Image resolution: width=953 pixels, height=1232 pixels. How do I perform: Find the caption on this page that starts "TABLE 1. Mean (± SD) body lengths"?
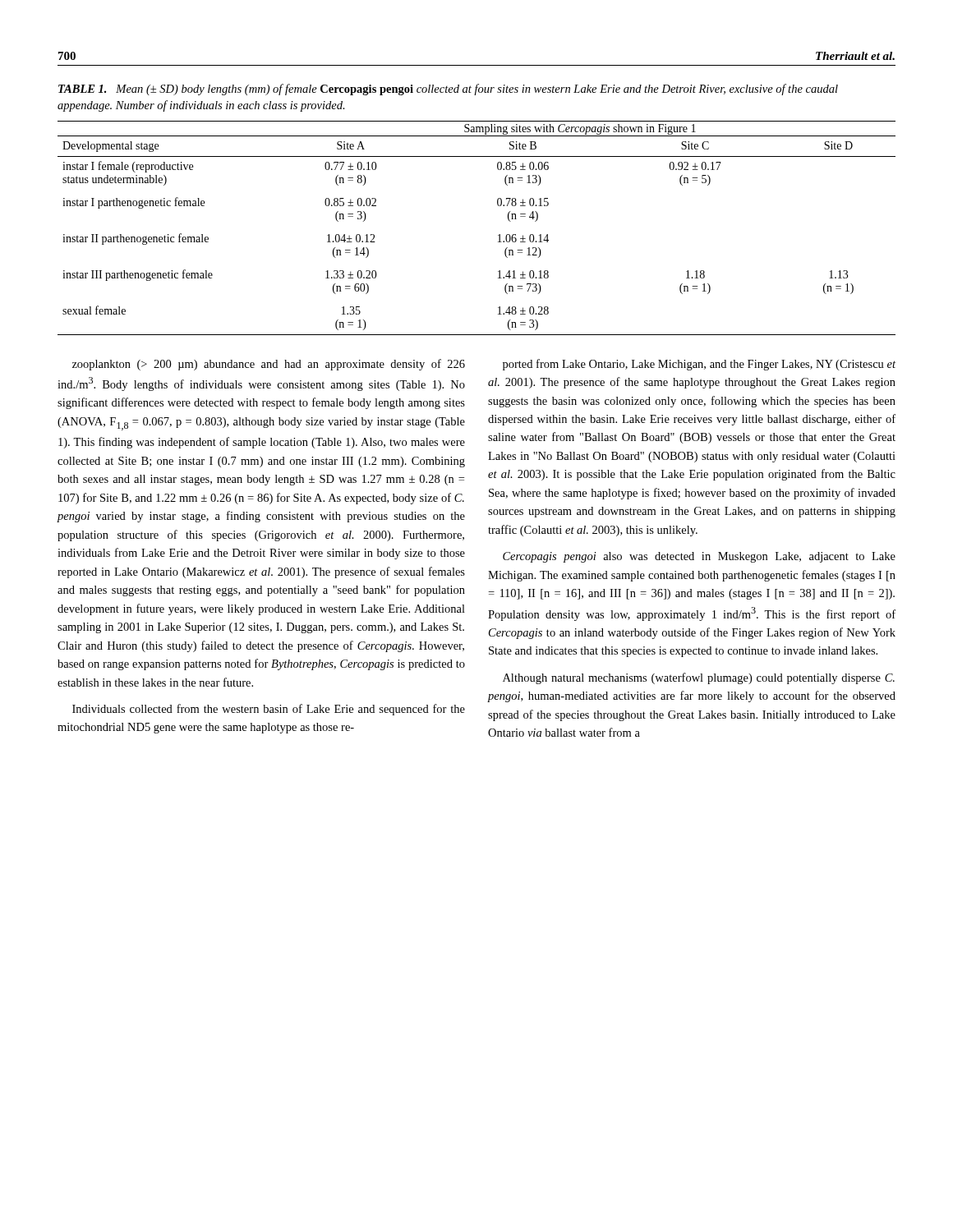448,97
